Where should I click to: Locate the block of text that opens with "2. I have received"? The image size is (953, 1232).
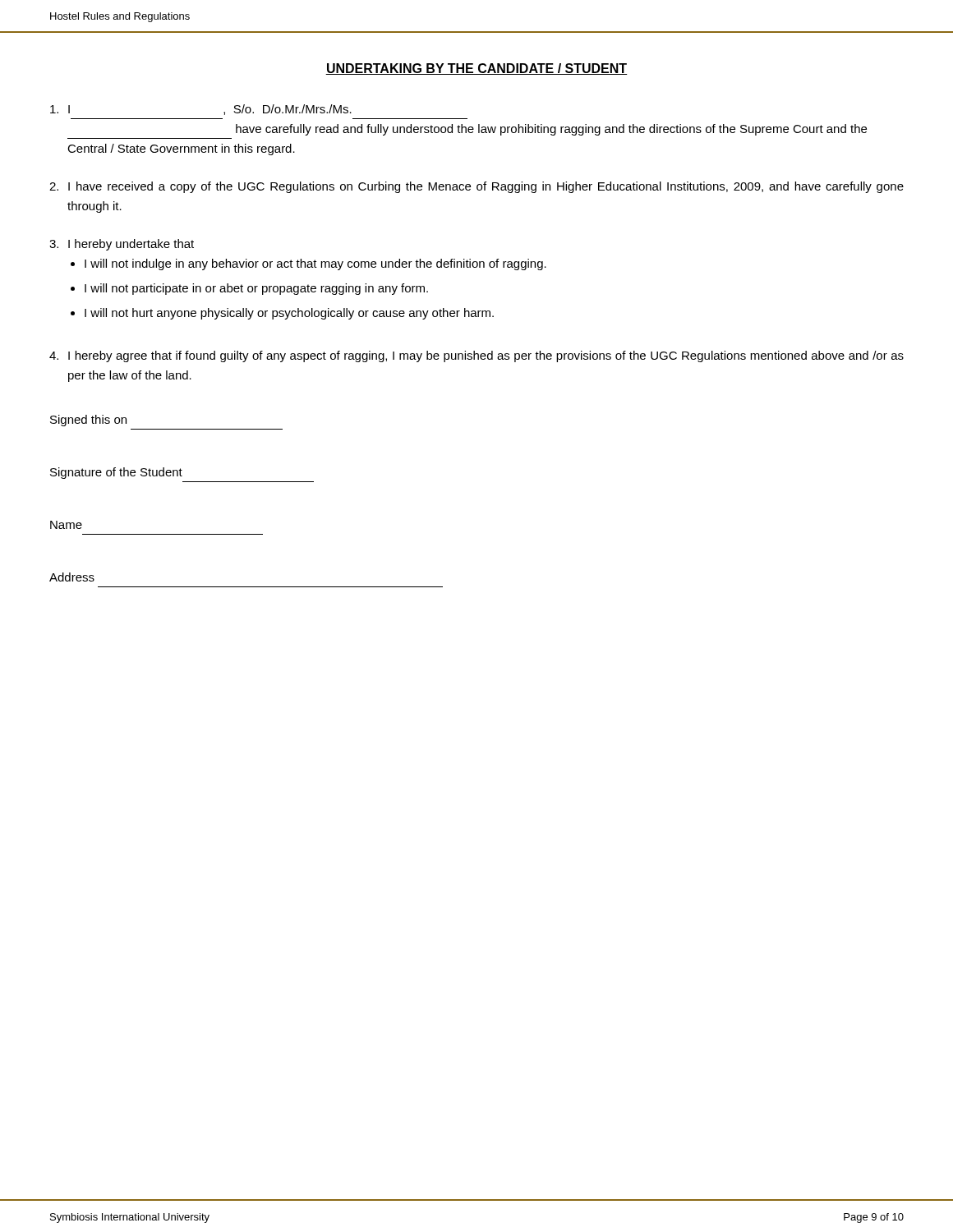(x=476, y=196)
